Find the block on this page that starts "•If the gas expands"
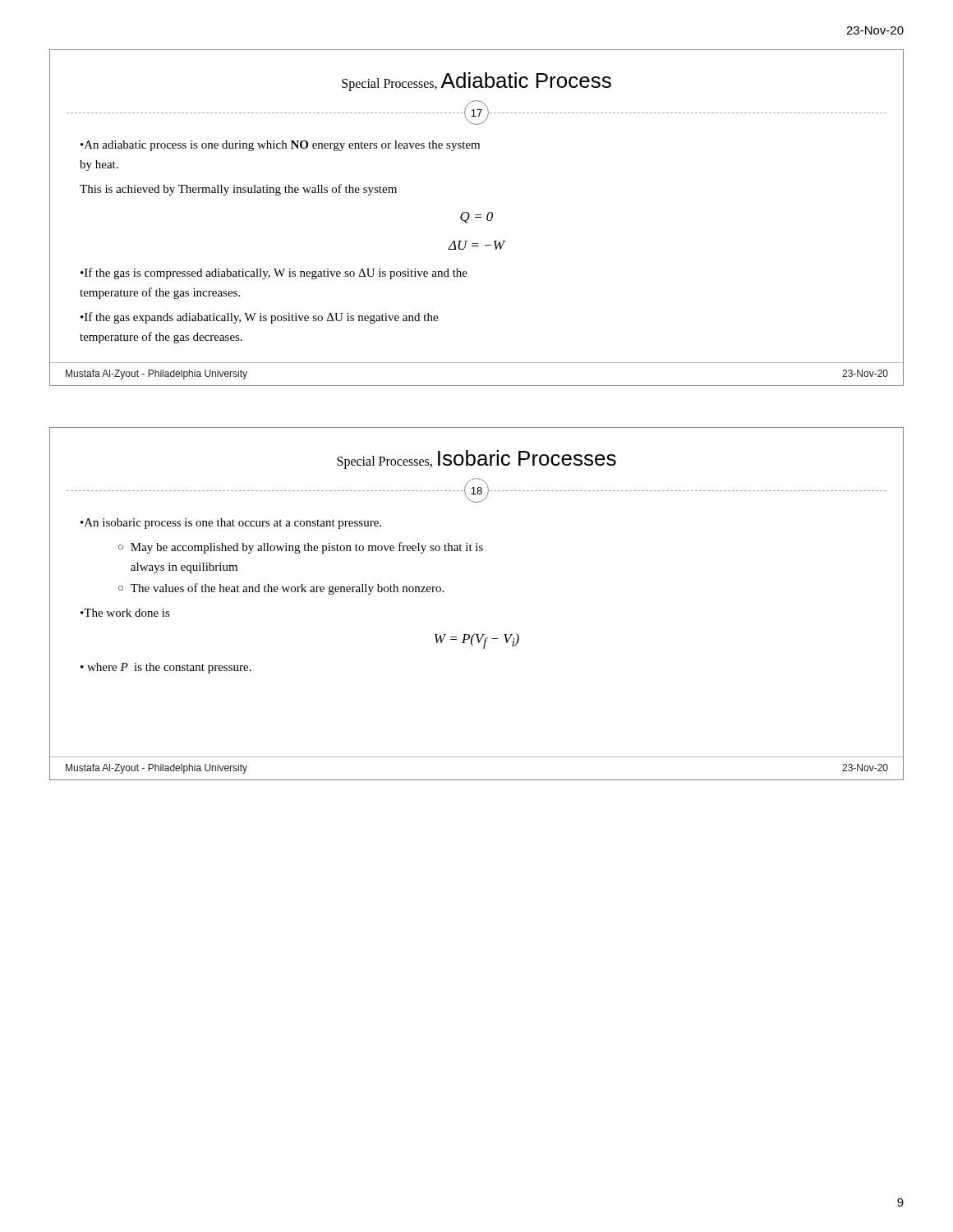Screen dimensions: 1232x953 (x=259, y=327)
